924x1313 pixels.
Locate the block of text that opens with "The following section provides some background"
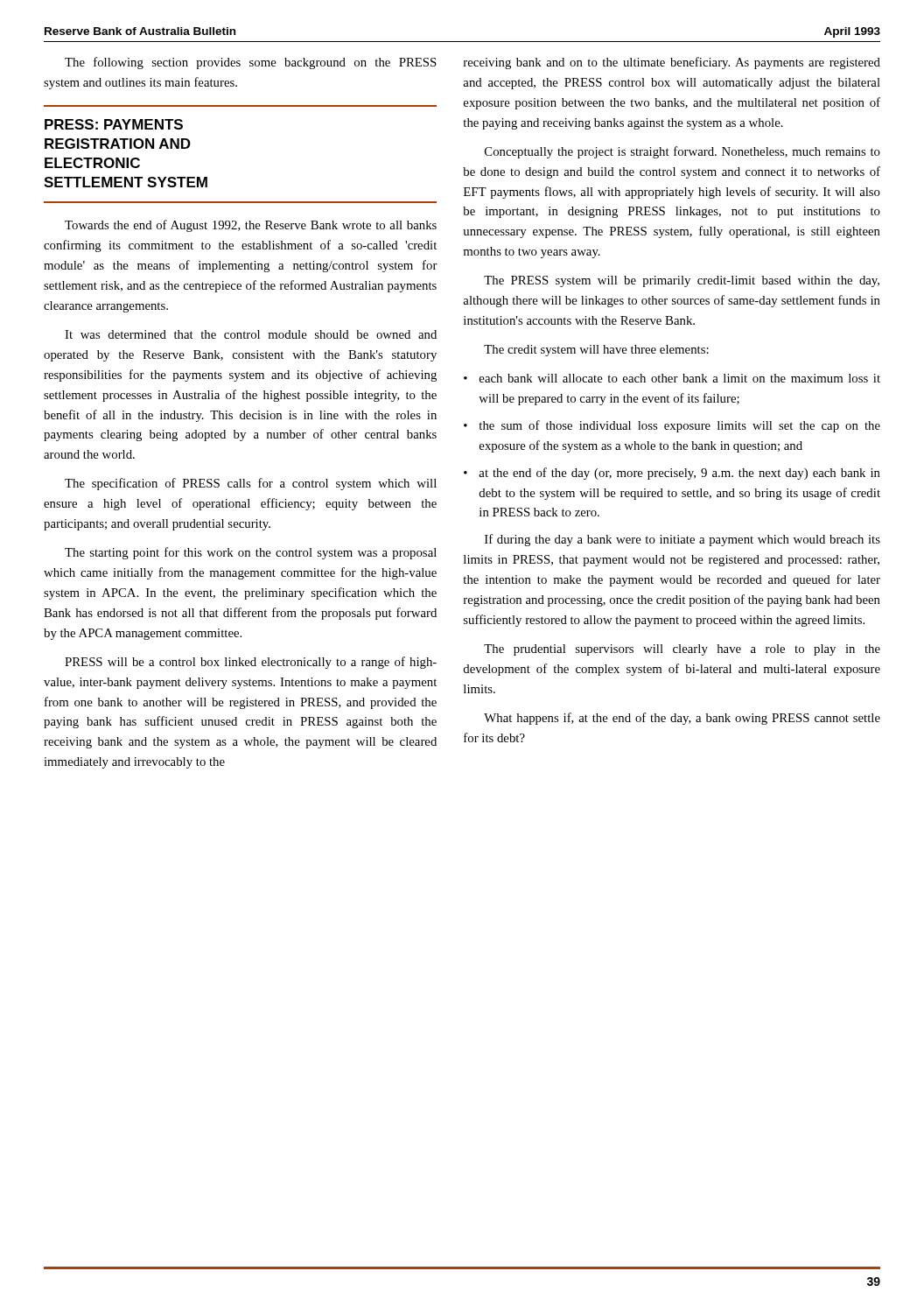(240, 72)
